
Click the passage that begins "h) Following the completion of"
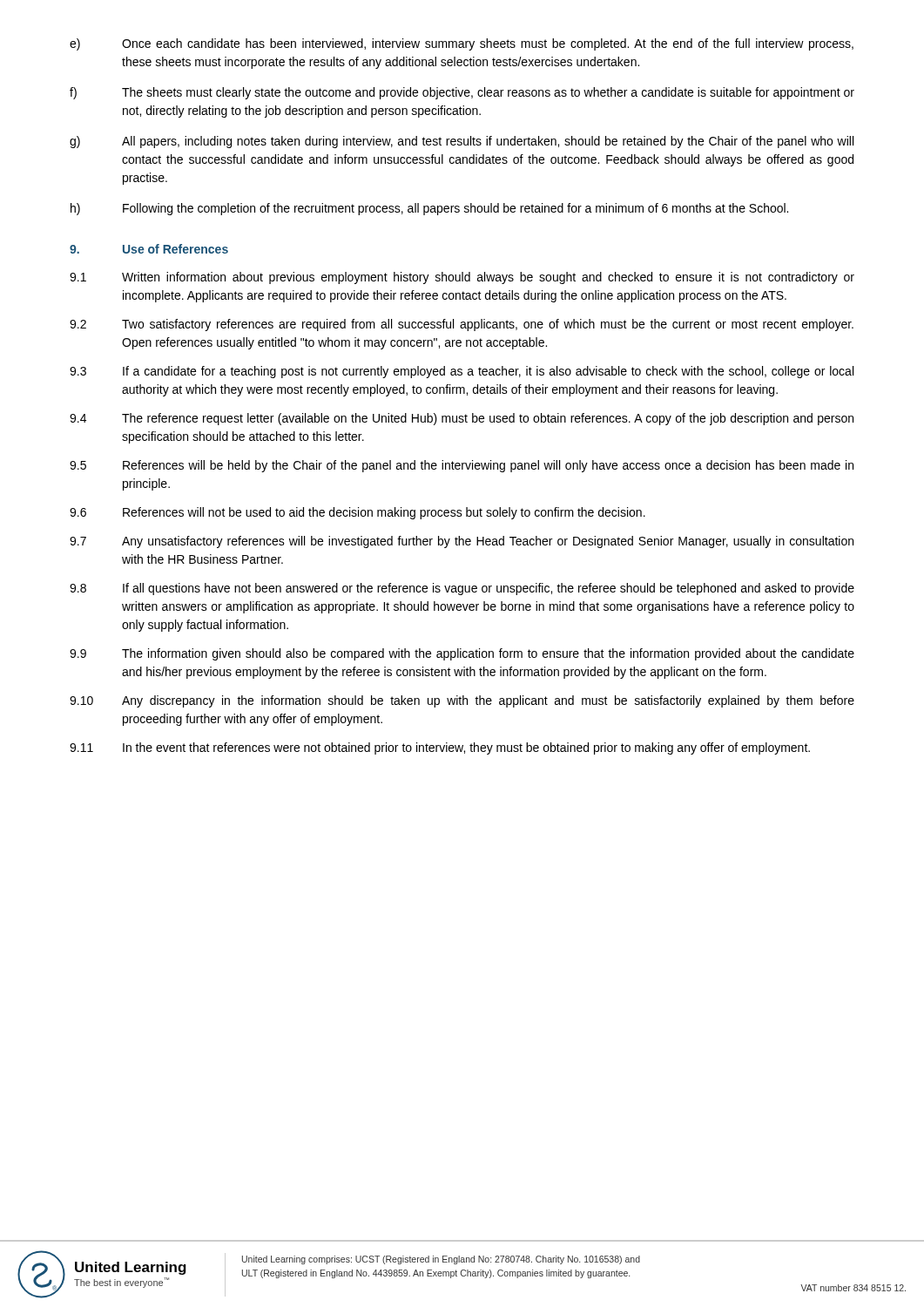pyautogui.click(x=462, y=209)
